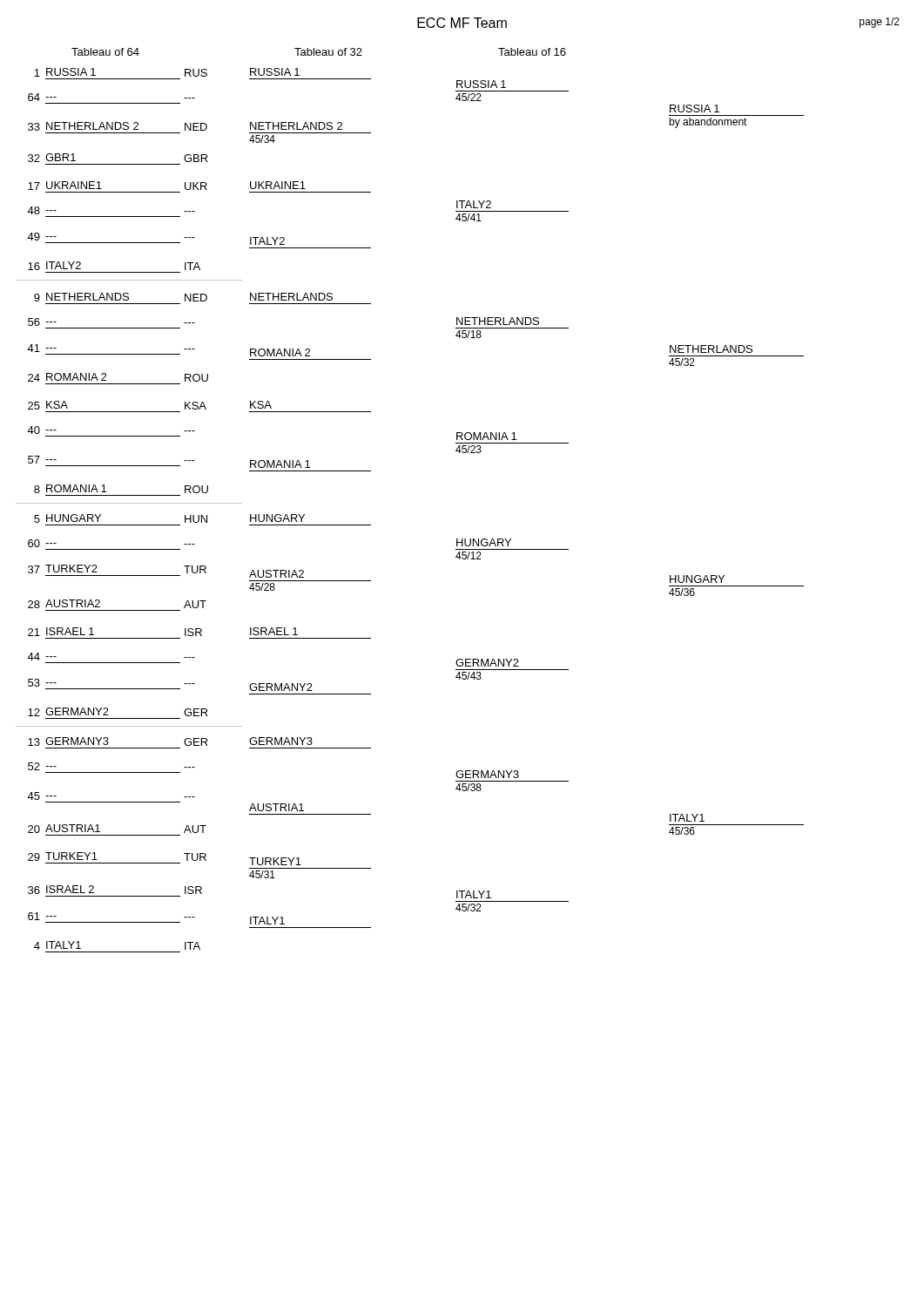Click on the element starting "Tableau of 32"

point(328,52)
